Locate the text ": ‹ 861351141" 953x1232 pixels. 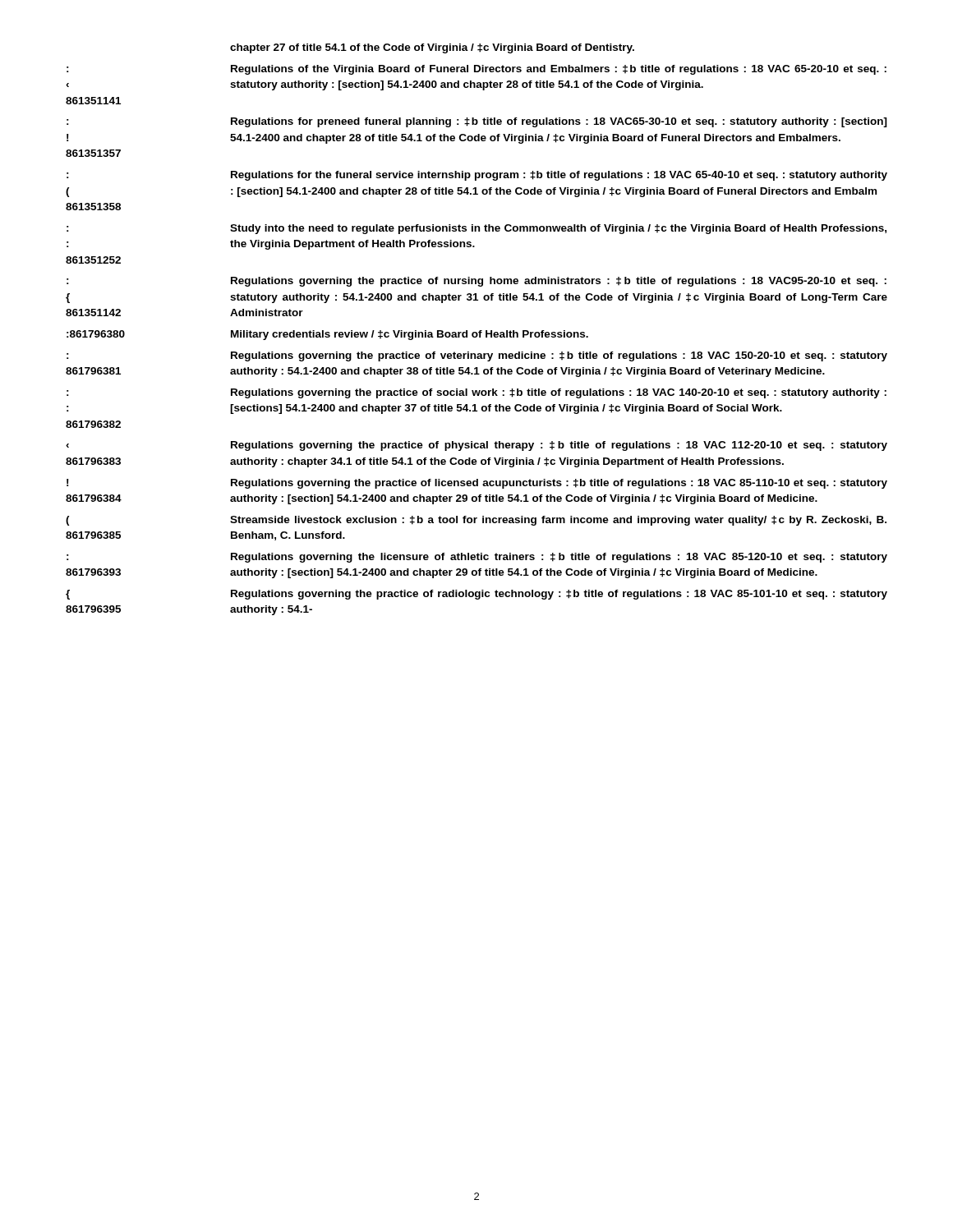point(67,85)
